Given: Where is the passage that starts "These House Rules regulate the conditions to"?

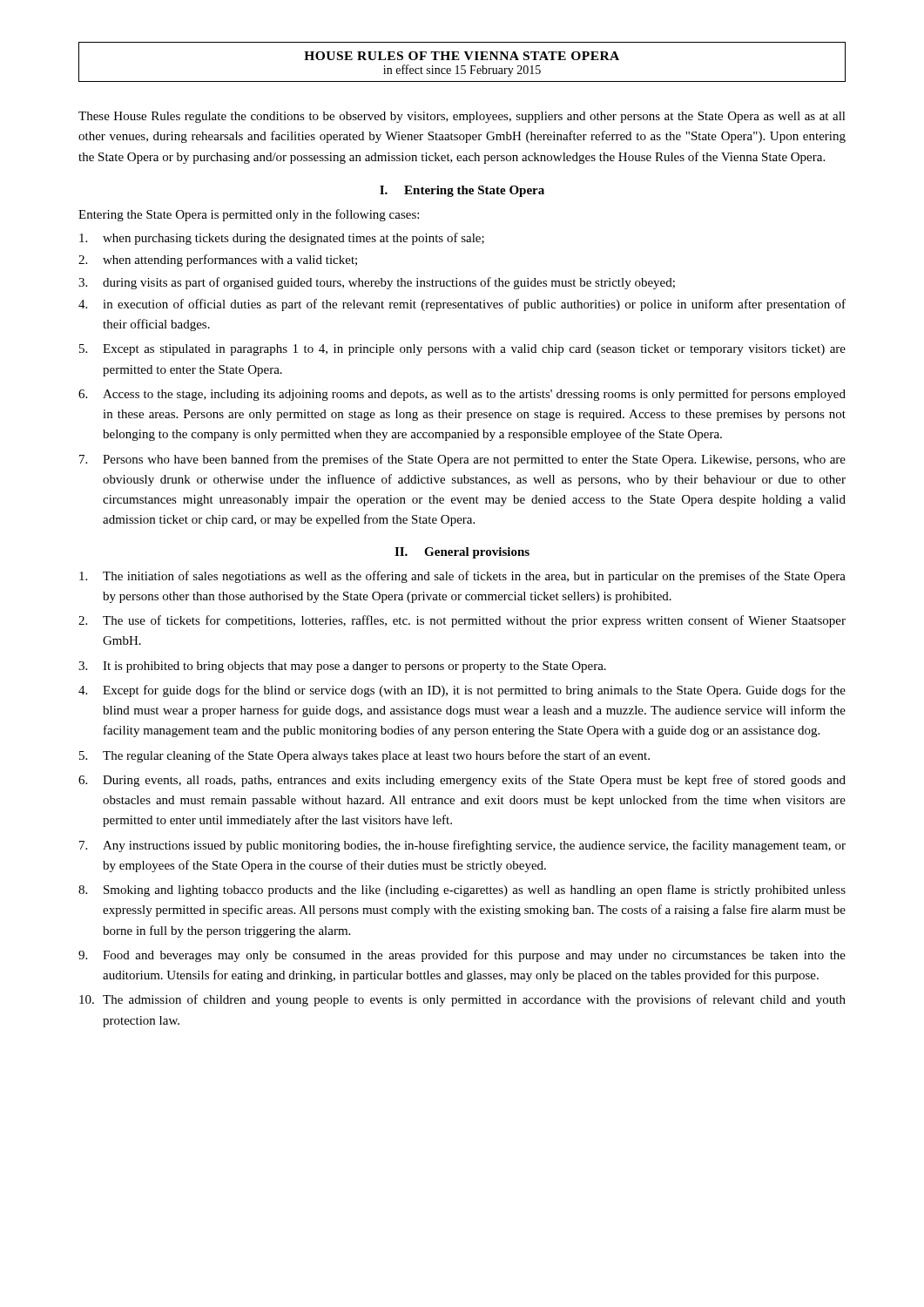Looking at the screenshot, I should pos(462,136).
